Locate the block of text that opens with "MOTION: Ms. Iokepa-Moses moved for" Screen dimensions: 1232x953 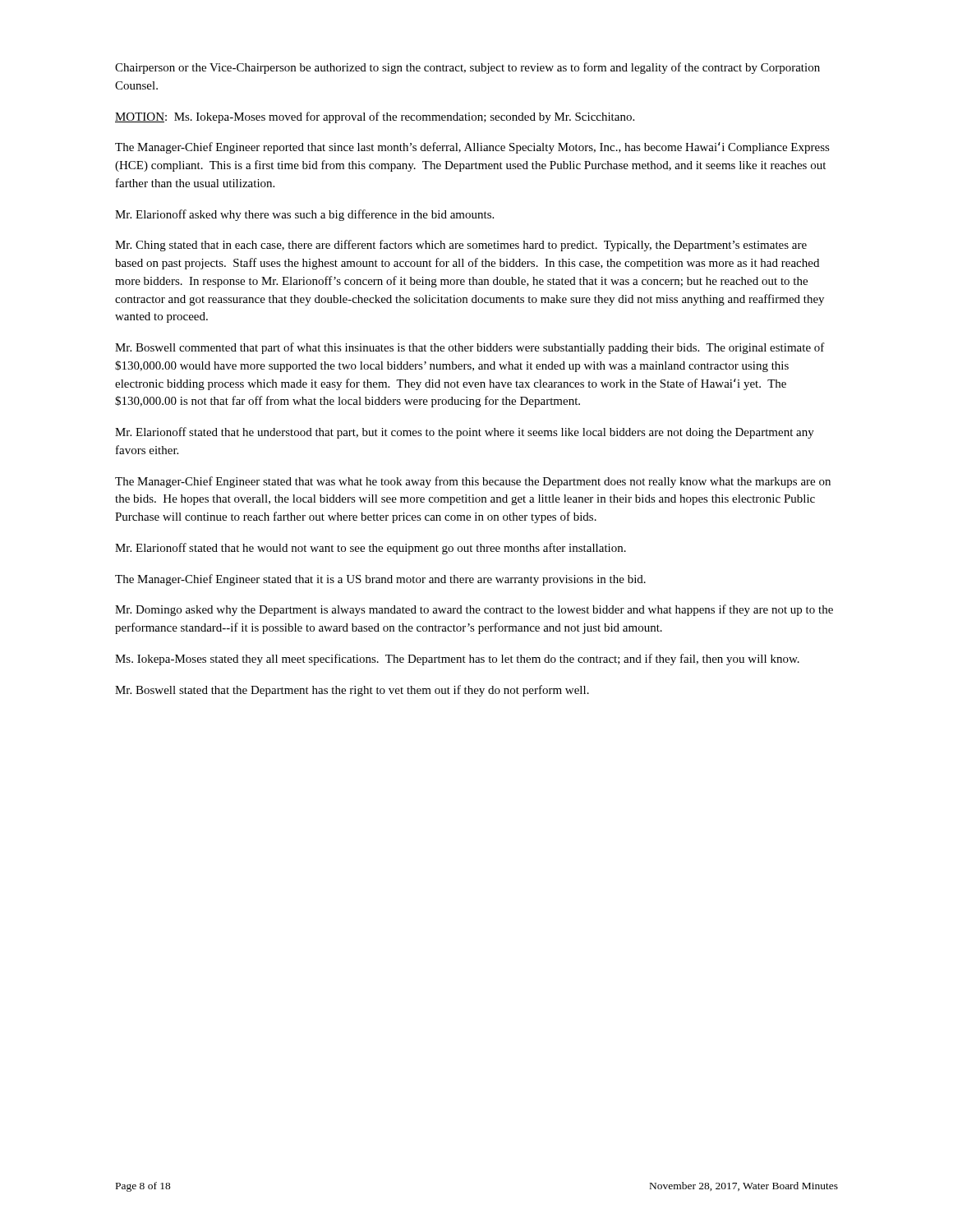pyautogui.click(x=476, y=117)
